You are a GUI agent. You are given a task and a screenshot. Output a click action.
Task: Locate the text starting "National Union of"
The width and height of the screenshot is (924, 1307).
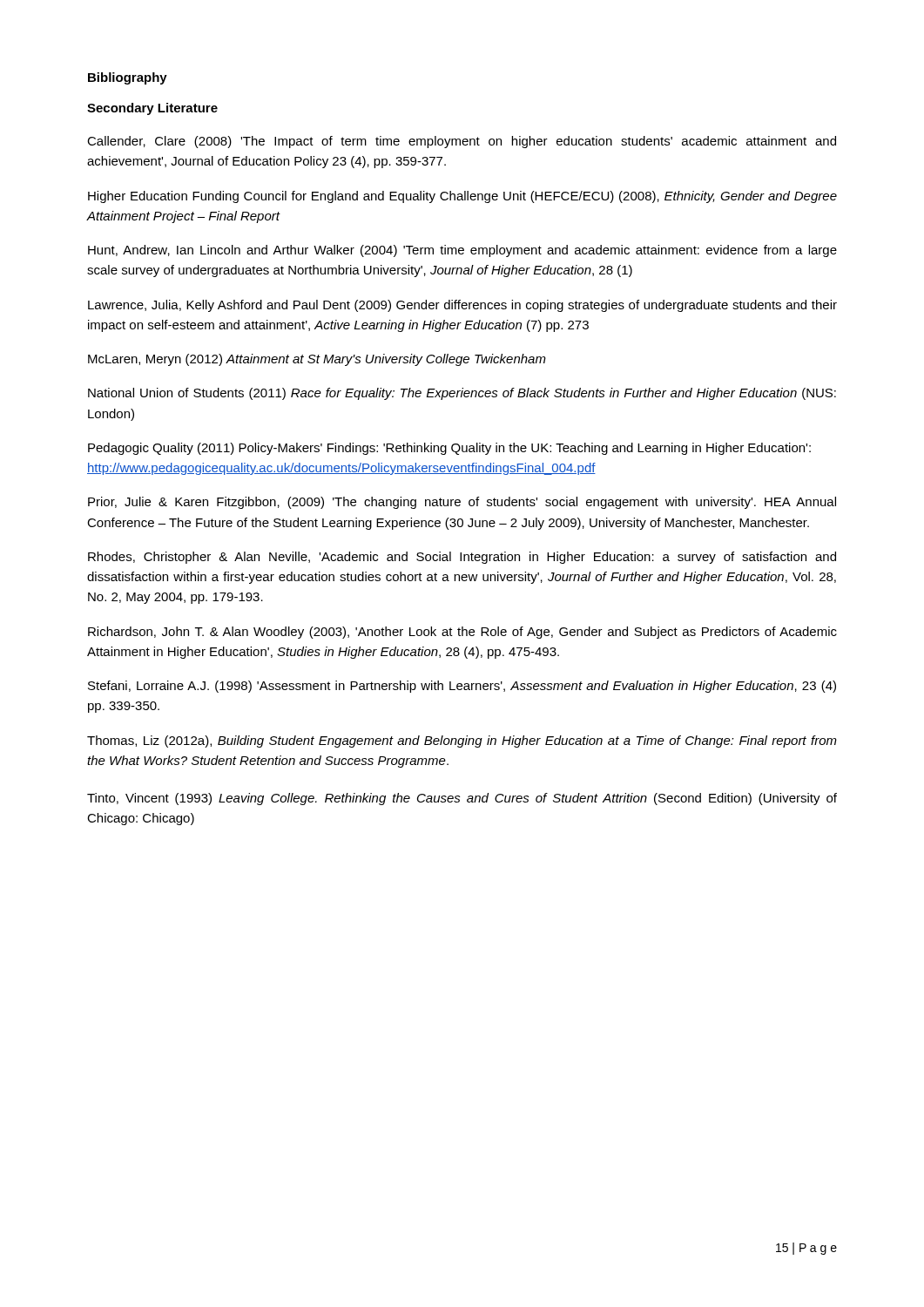[462, 403]
